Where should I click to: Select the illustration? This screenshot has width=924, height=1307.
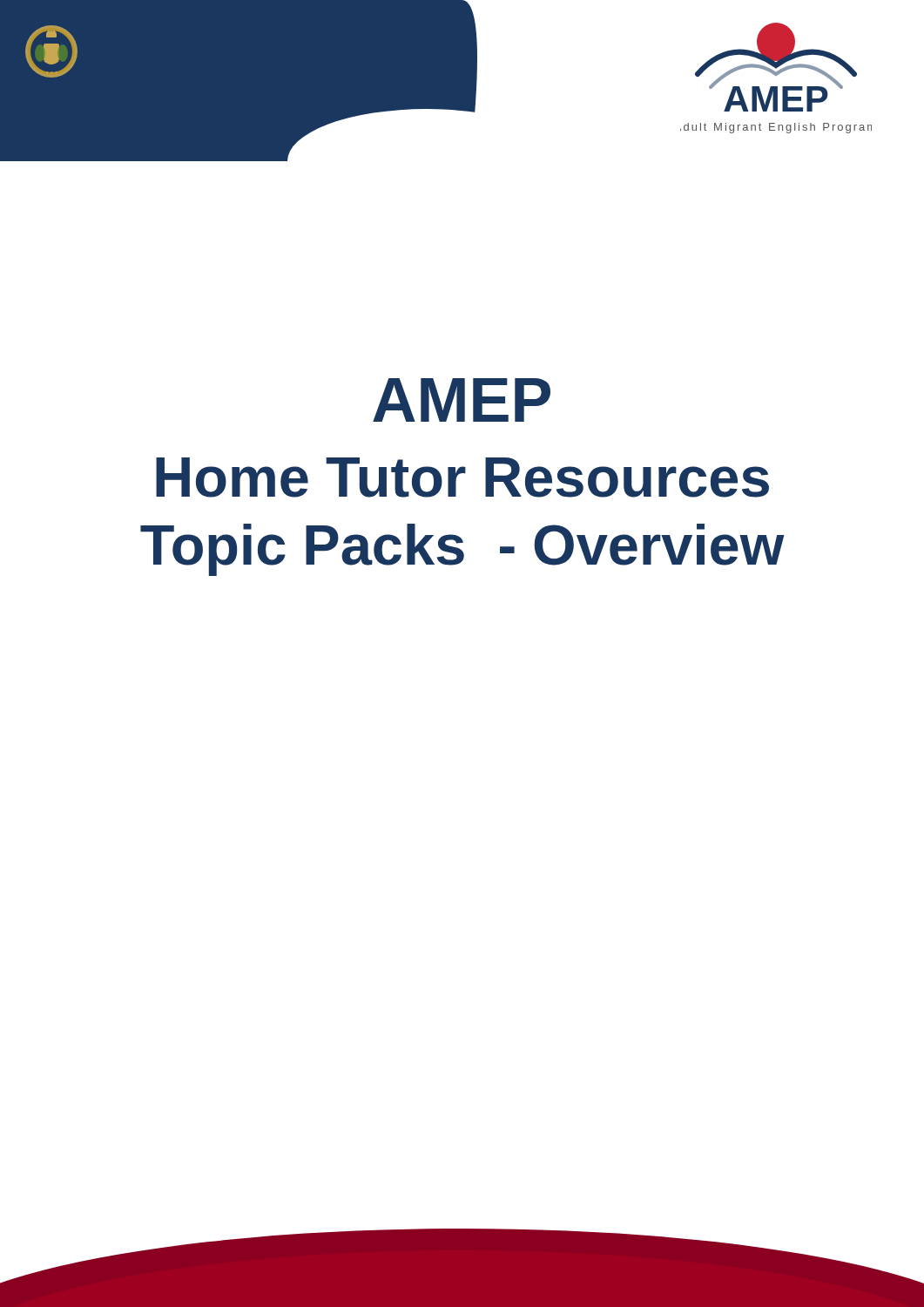(462, 1255)
